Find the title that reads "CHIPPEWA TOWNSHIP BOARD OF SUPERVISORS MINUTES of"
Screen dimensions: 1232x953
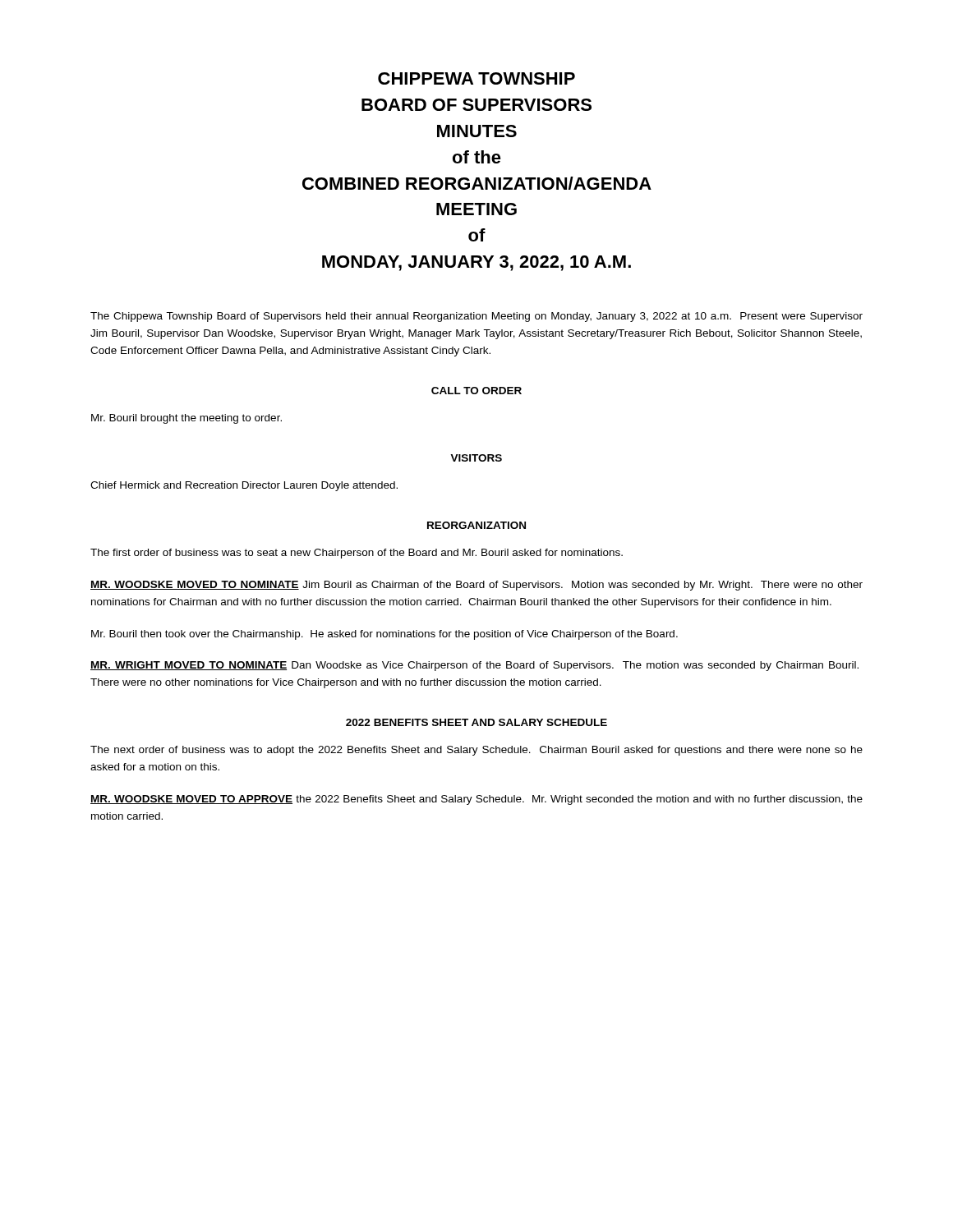point(476,170)
